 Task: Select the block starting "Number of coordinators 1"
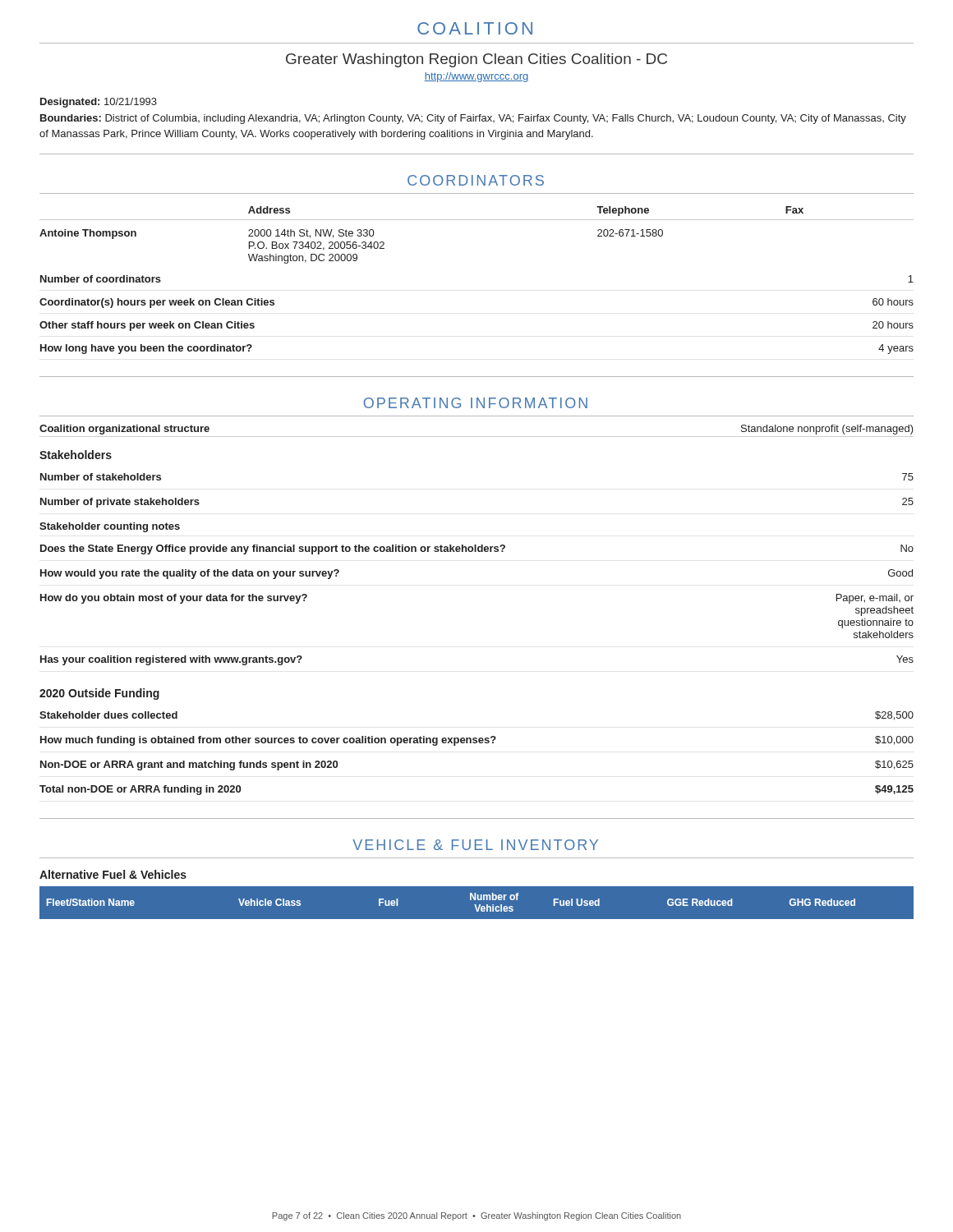[98, 278]
